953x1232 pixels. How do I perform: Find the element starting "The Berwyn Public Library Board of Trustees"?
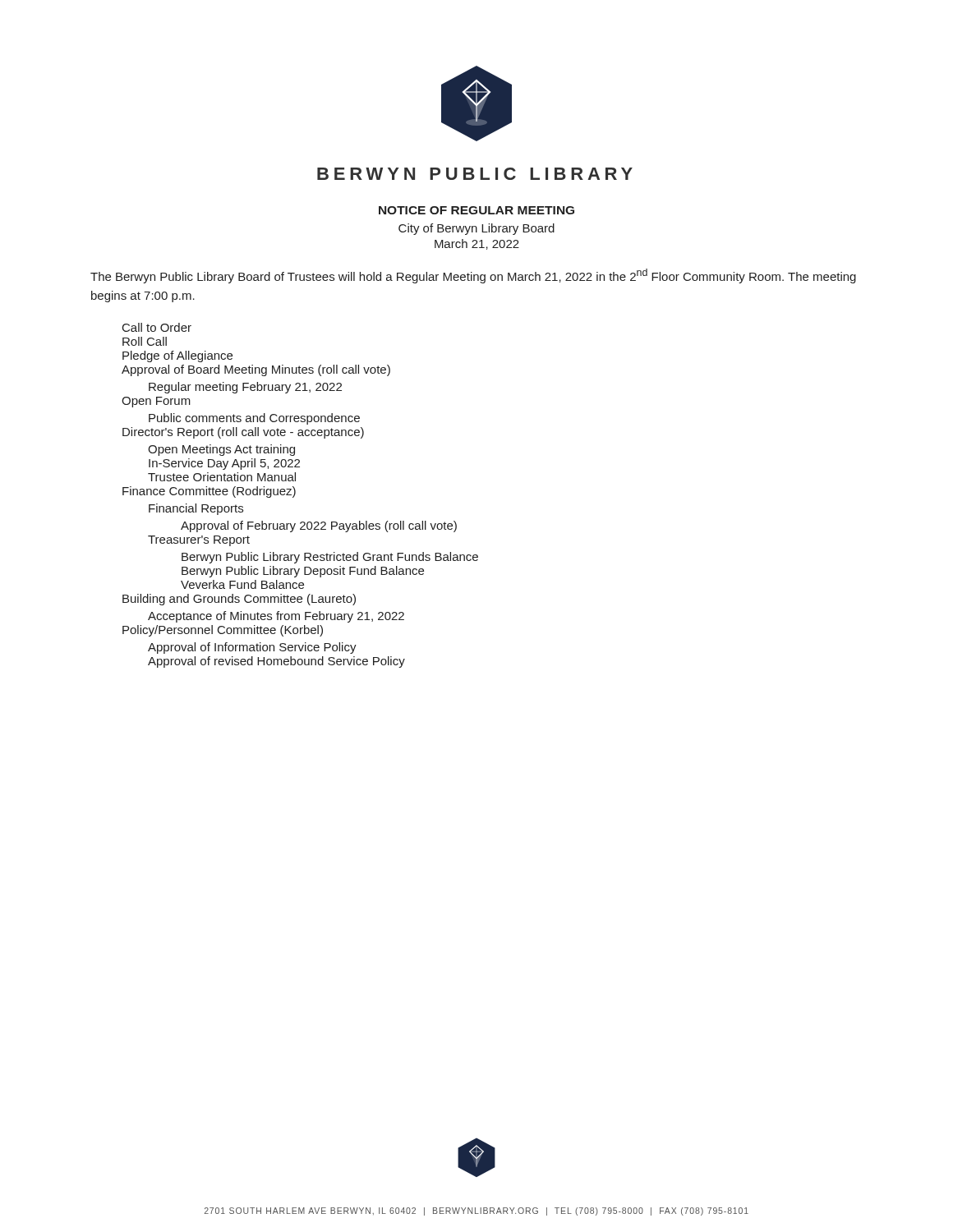(x=473, y=285)
